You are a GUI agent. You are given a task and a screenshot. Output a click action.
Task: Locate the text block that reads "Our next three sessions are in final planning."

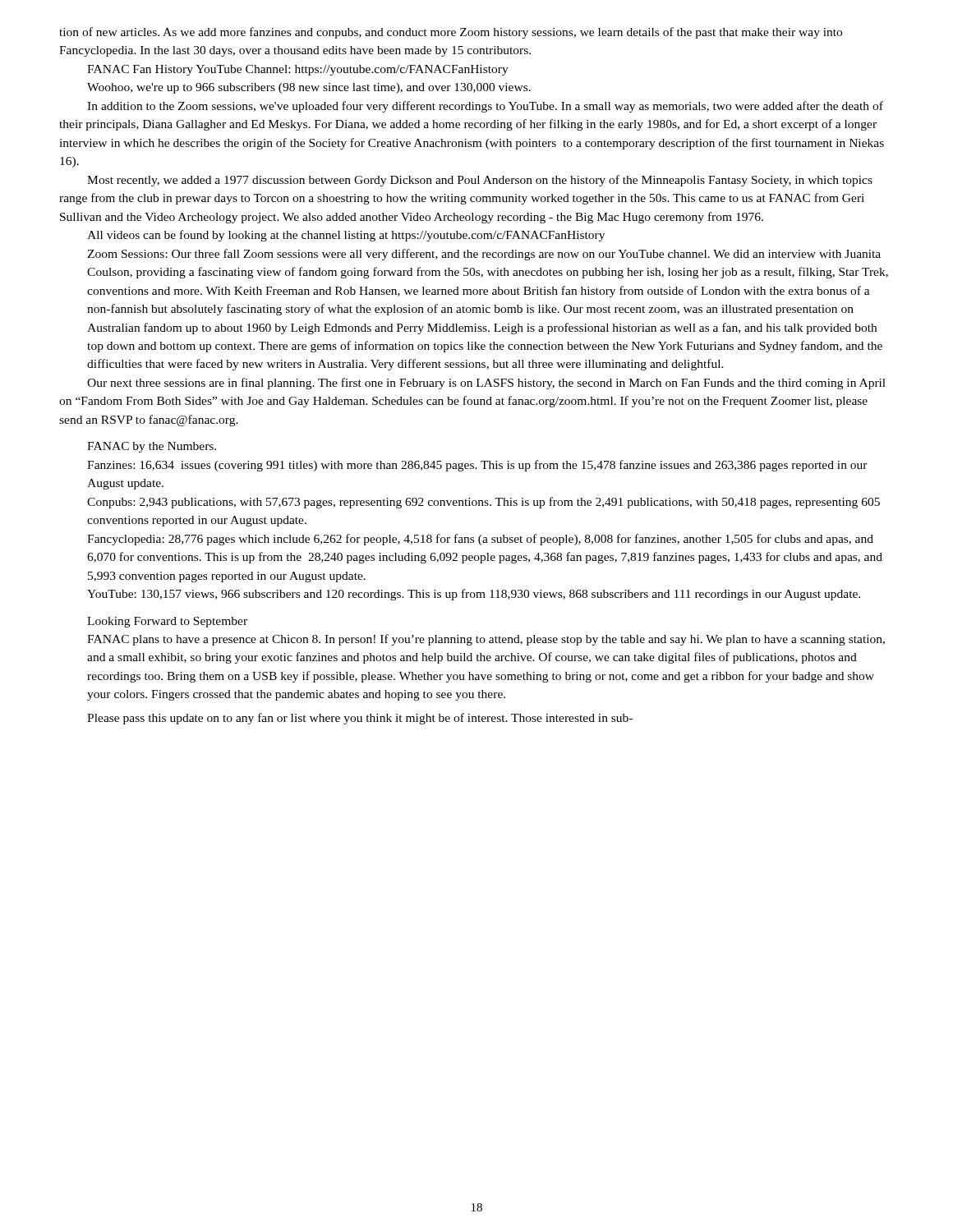click(x=476, y=401)
